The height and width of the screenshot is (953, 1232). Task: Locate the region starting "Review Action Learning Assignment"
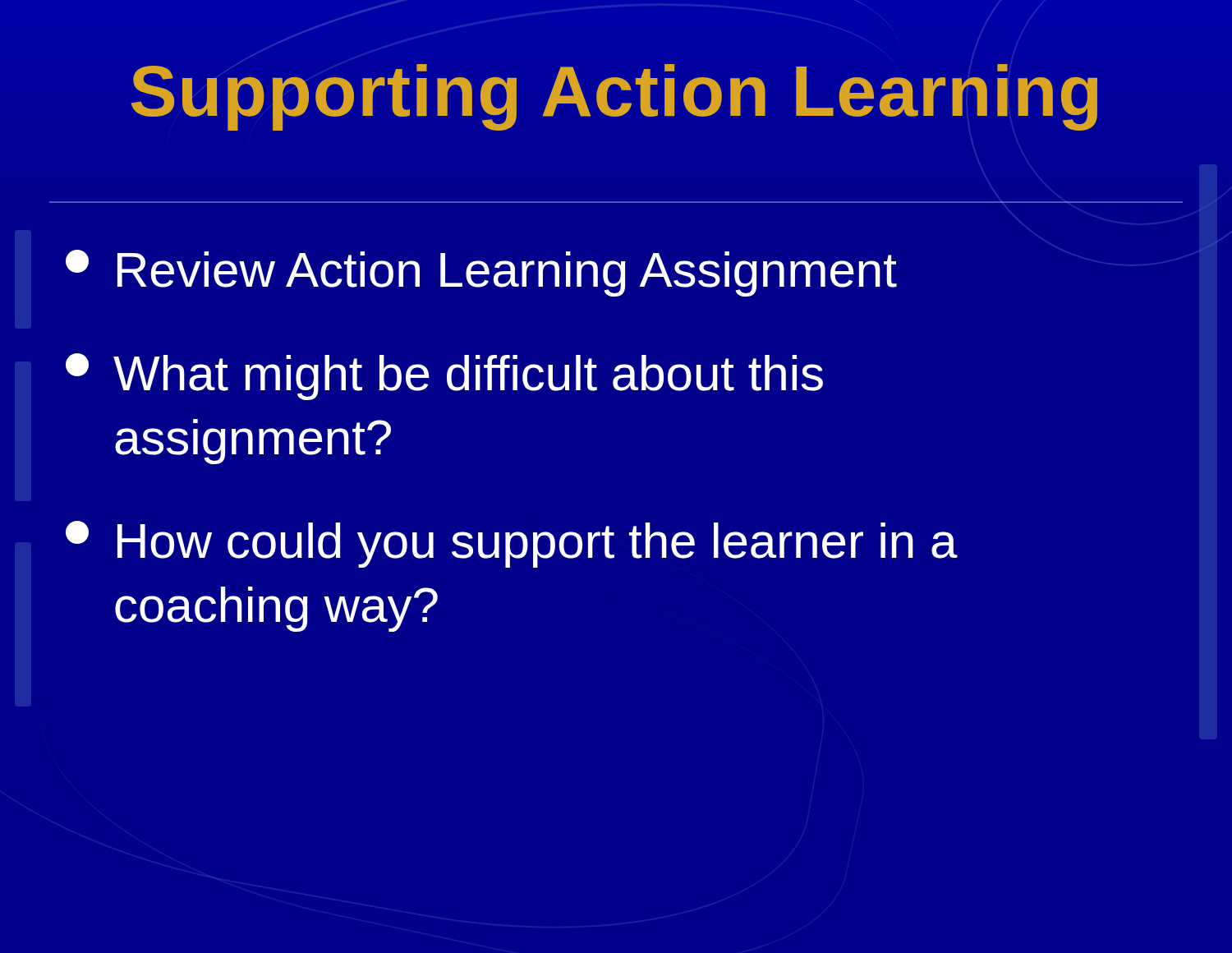pyautogui.click(x=481, y=270)
